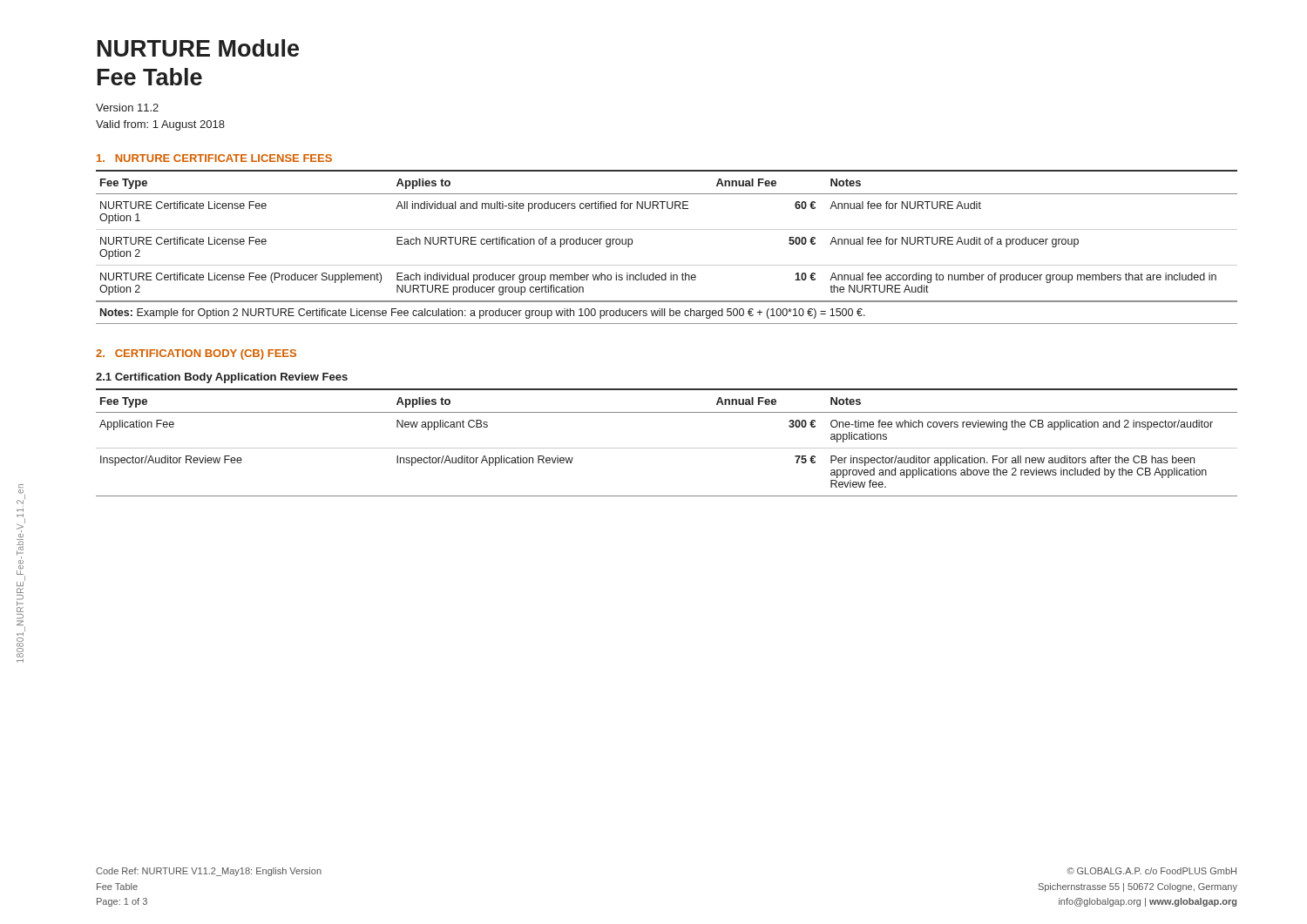Find "Version 11.2" on this page
Image resolution: width=1307 pixels, height=924 pixels.
coord(127,107)
